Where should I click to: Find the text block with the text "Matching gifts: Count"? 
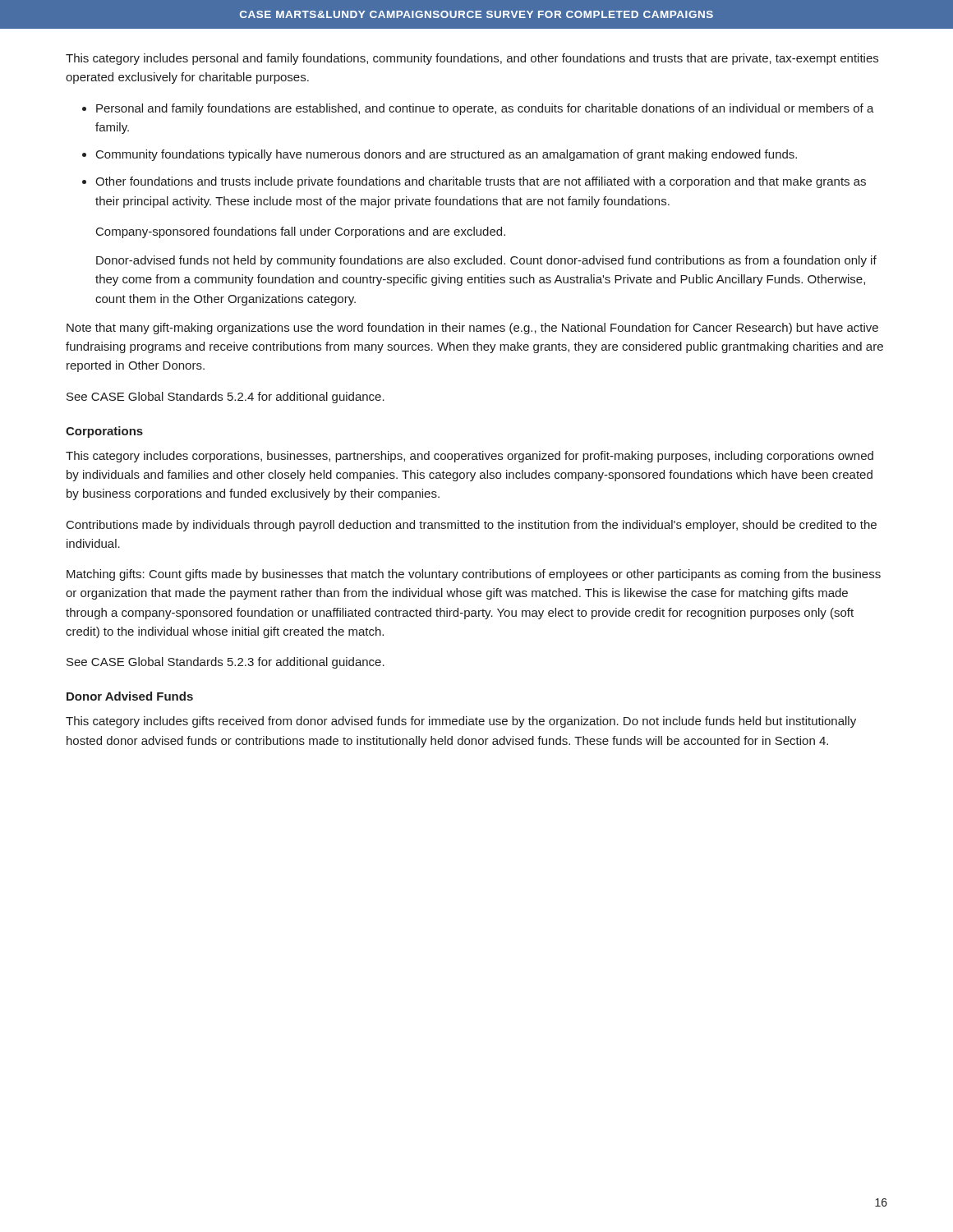click(x=473, y=602)
